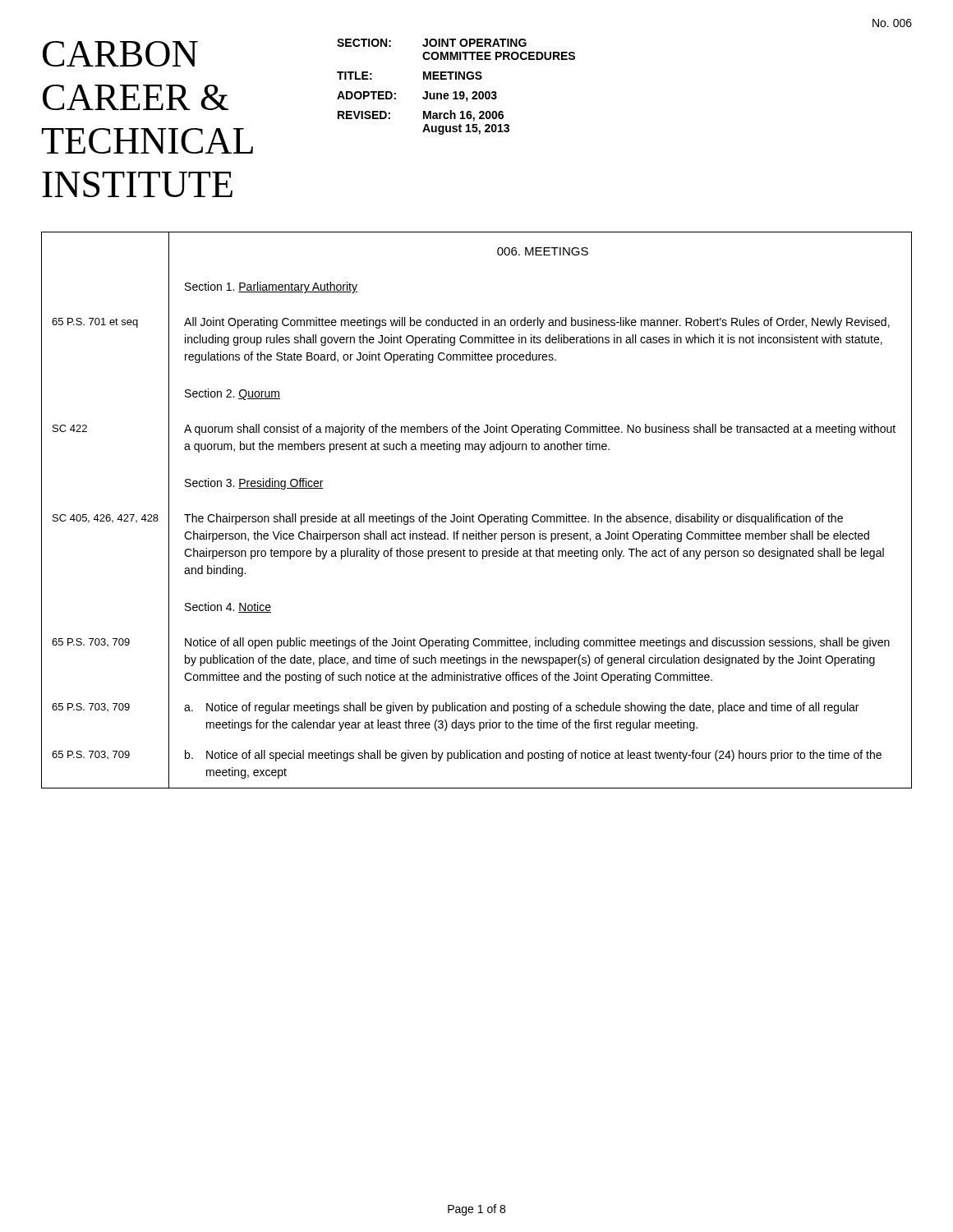953x1232 pixels.
Task: Locate the text starting "All Joint Operating Committee meetings will"
Action: (x=537, y=339)
